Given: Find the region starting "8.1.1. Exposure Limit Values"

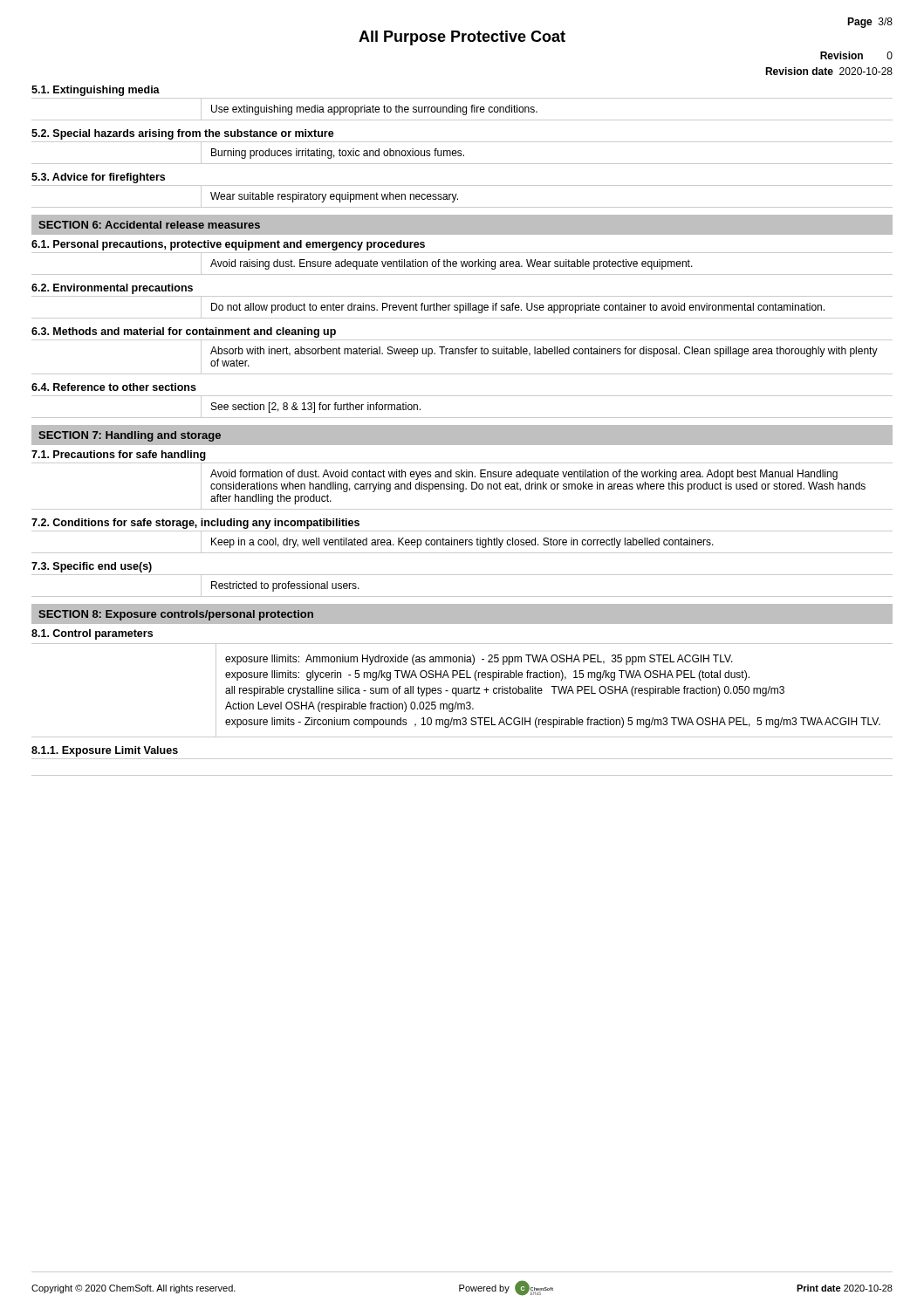Looking at the screenshot, I should [x=105, y=751].
